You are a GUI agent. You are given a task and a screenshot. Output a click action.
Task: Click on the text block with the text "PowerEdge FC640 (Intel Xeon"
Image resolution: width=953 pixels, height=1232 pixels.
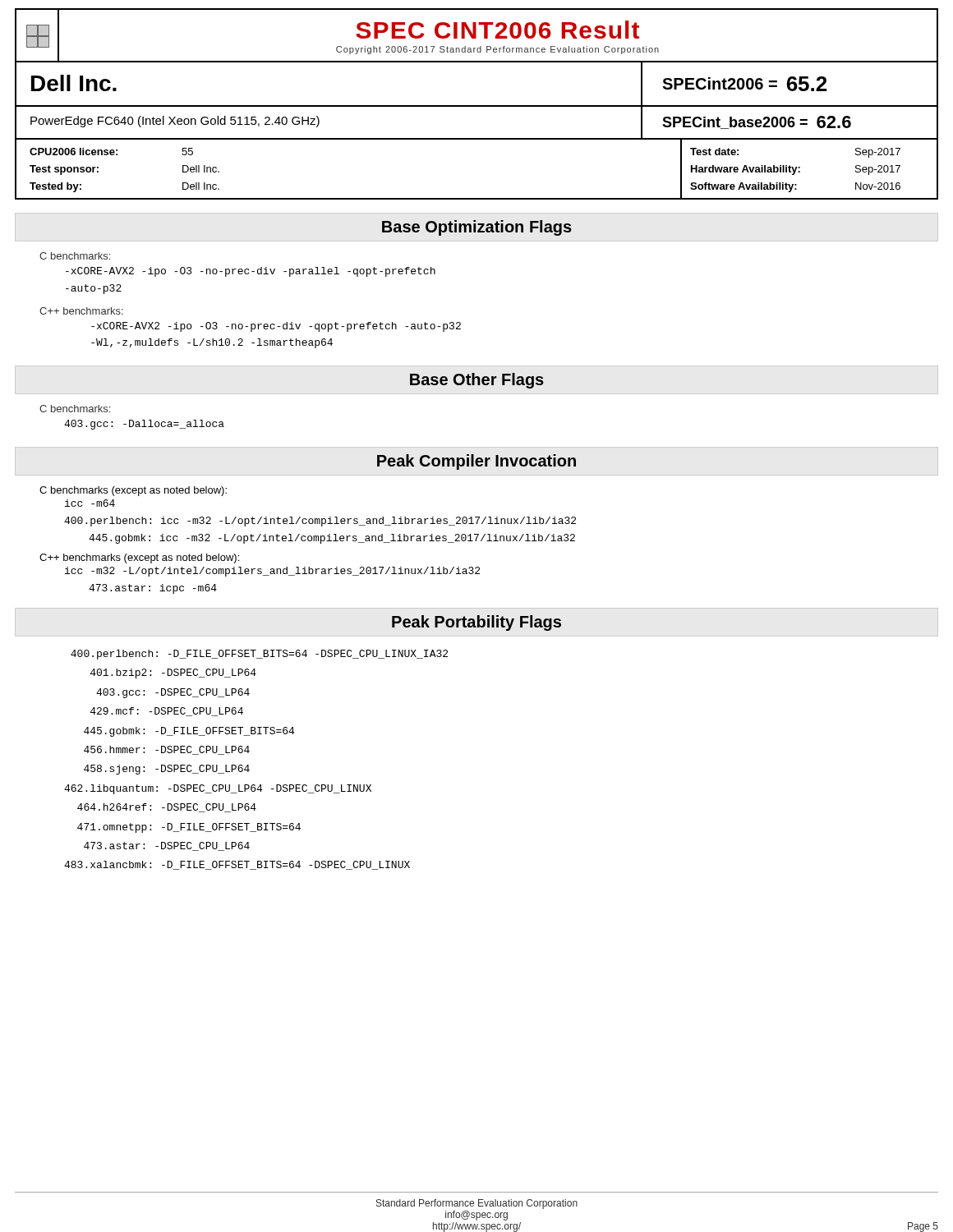[x=175, y=120]
